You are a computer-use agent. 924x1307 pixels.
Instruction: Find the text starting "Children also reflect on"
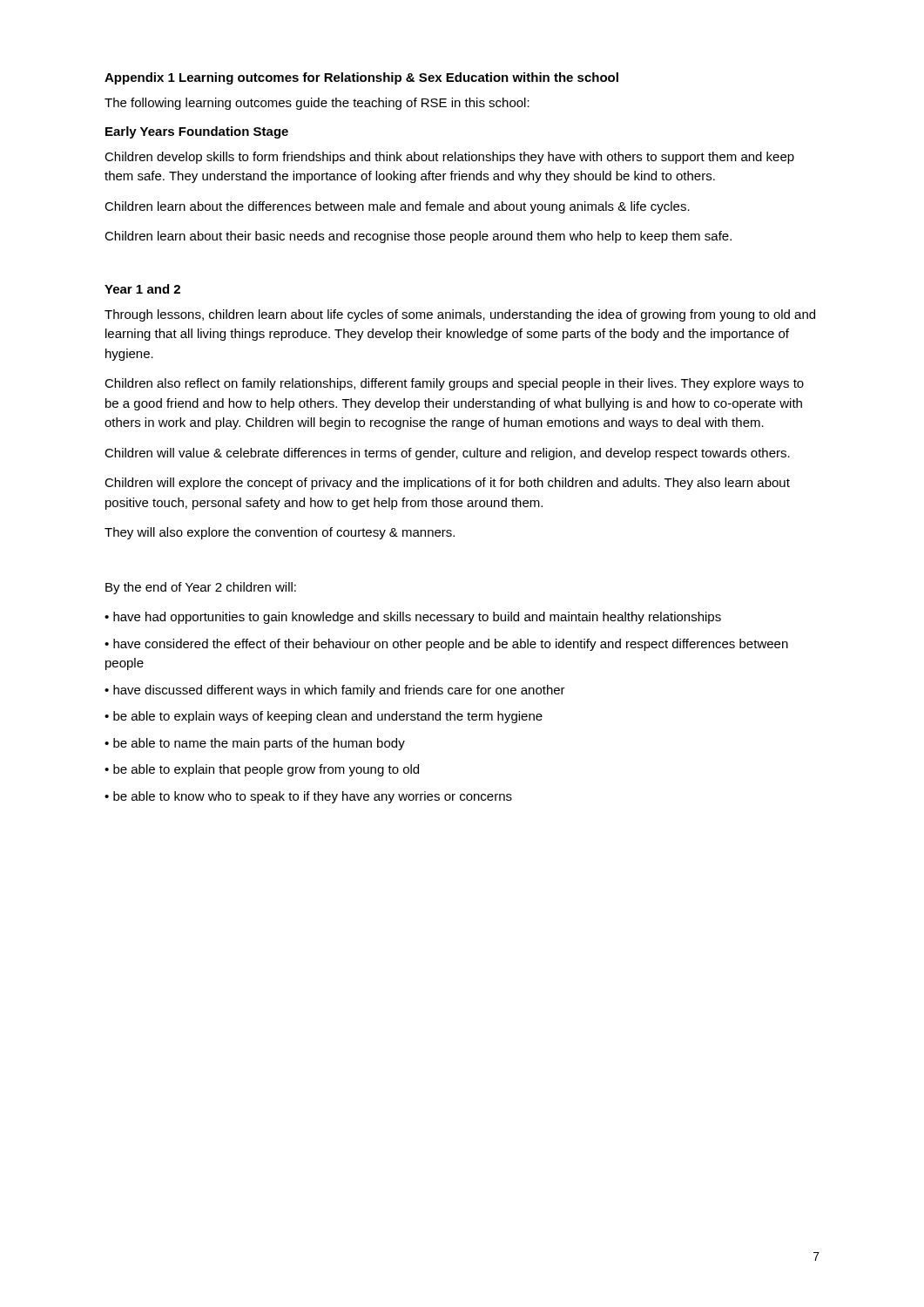[454, 403]
